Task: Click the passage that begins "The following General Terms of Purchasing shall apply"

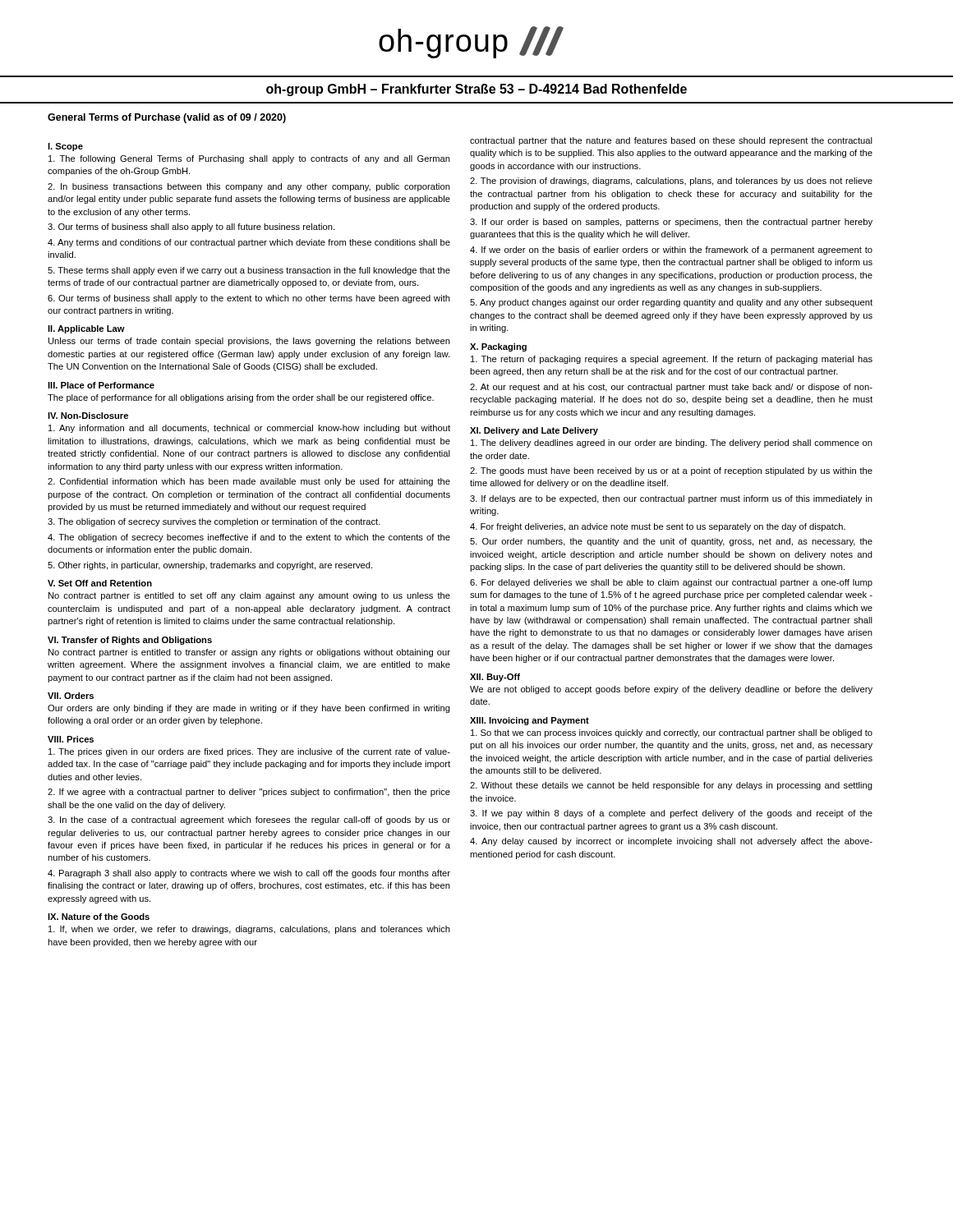Action: pyautogui.click(x=249, y=235)
